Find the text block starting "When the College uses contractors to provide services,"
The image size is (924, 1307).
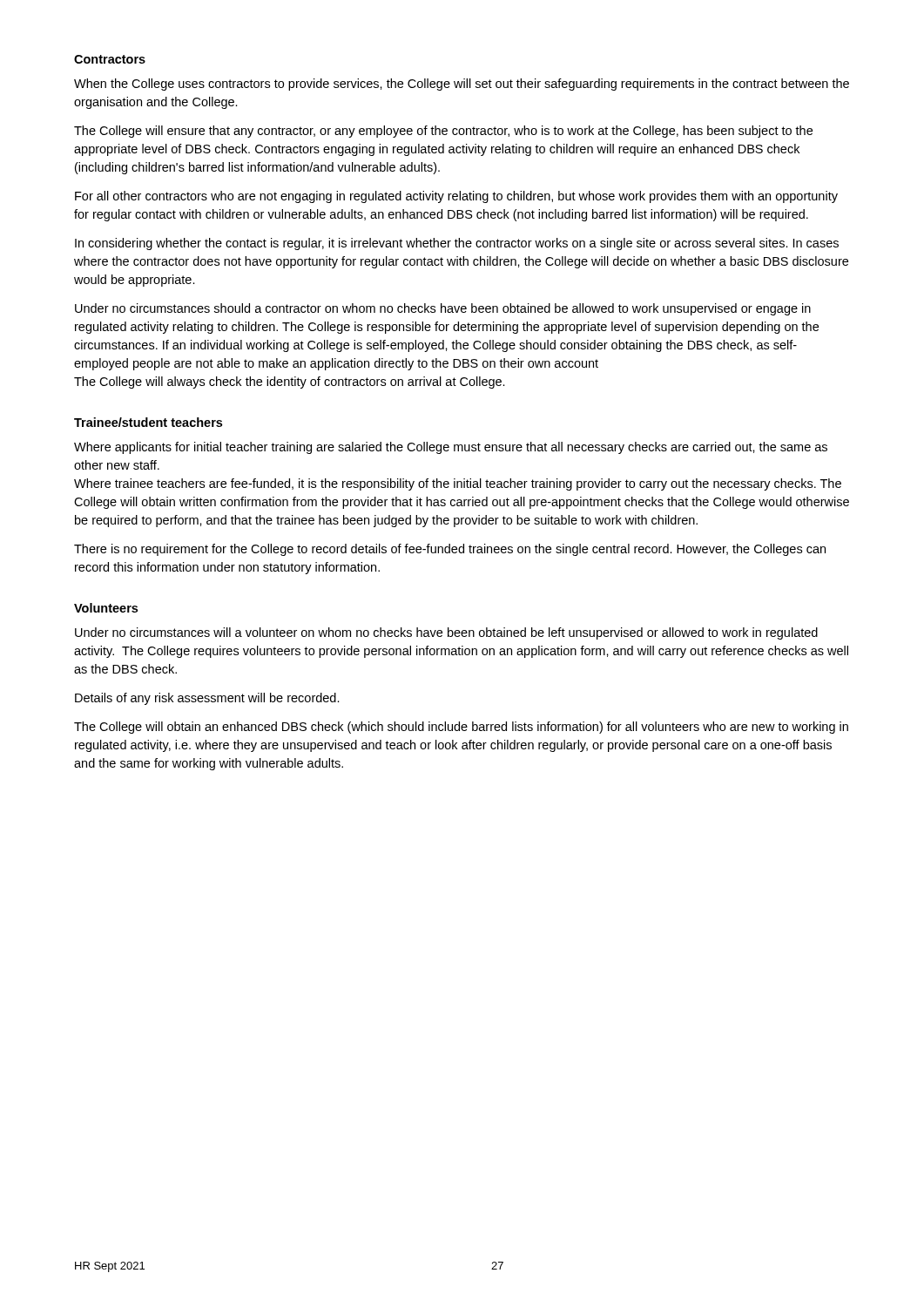pyautogui.click(x=462, y=93)
